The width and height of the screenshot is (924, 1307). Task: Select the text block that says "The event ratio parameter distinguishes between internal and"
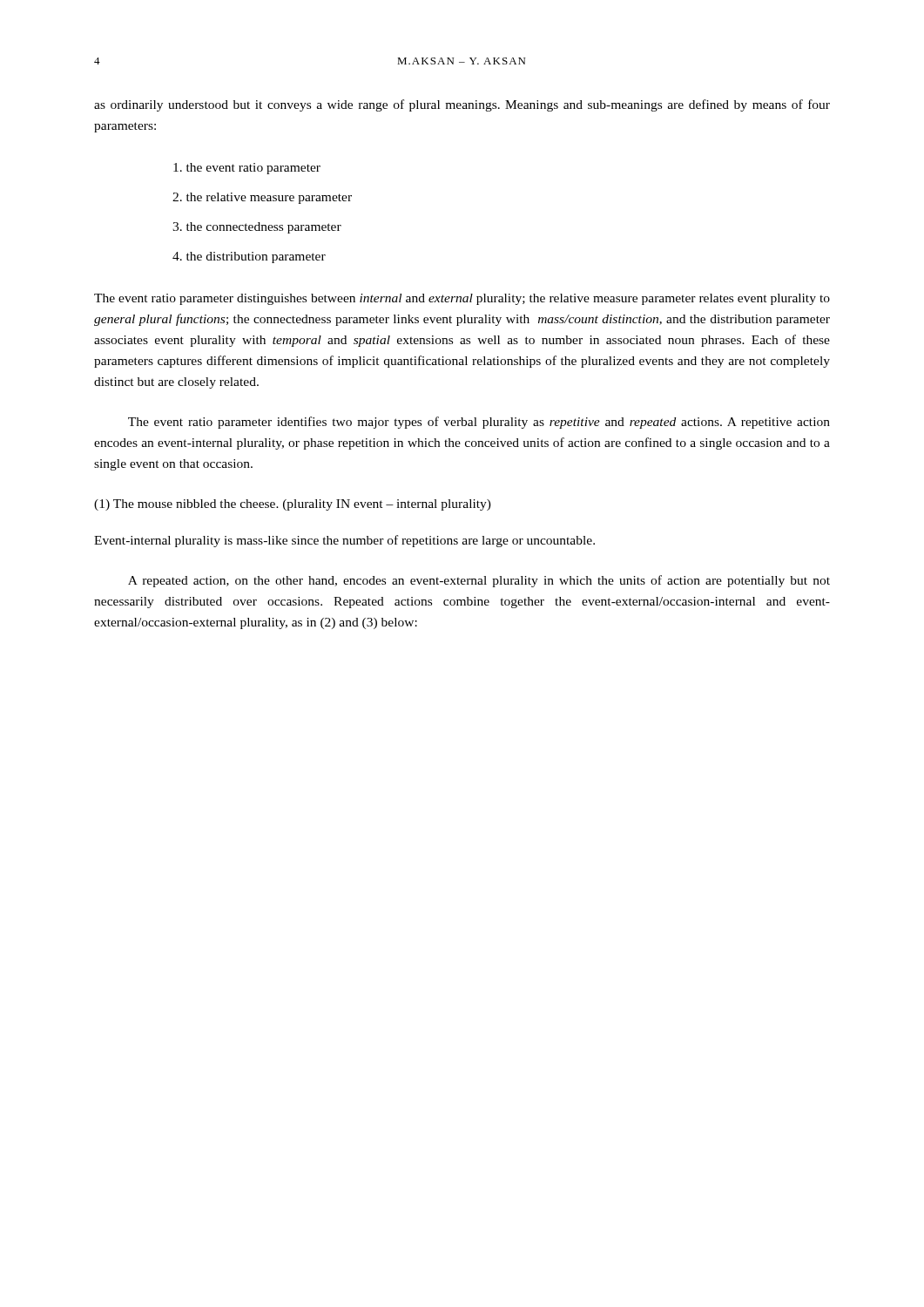pyautogui.click(x=462, y=339)
